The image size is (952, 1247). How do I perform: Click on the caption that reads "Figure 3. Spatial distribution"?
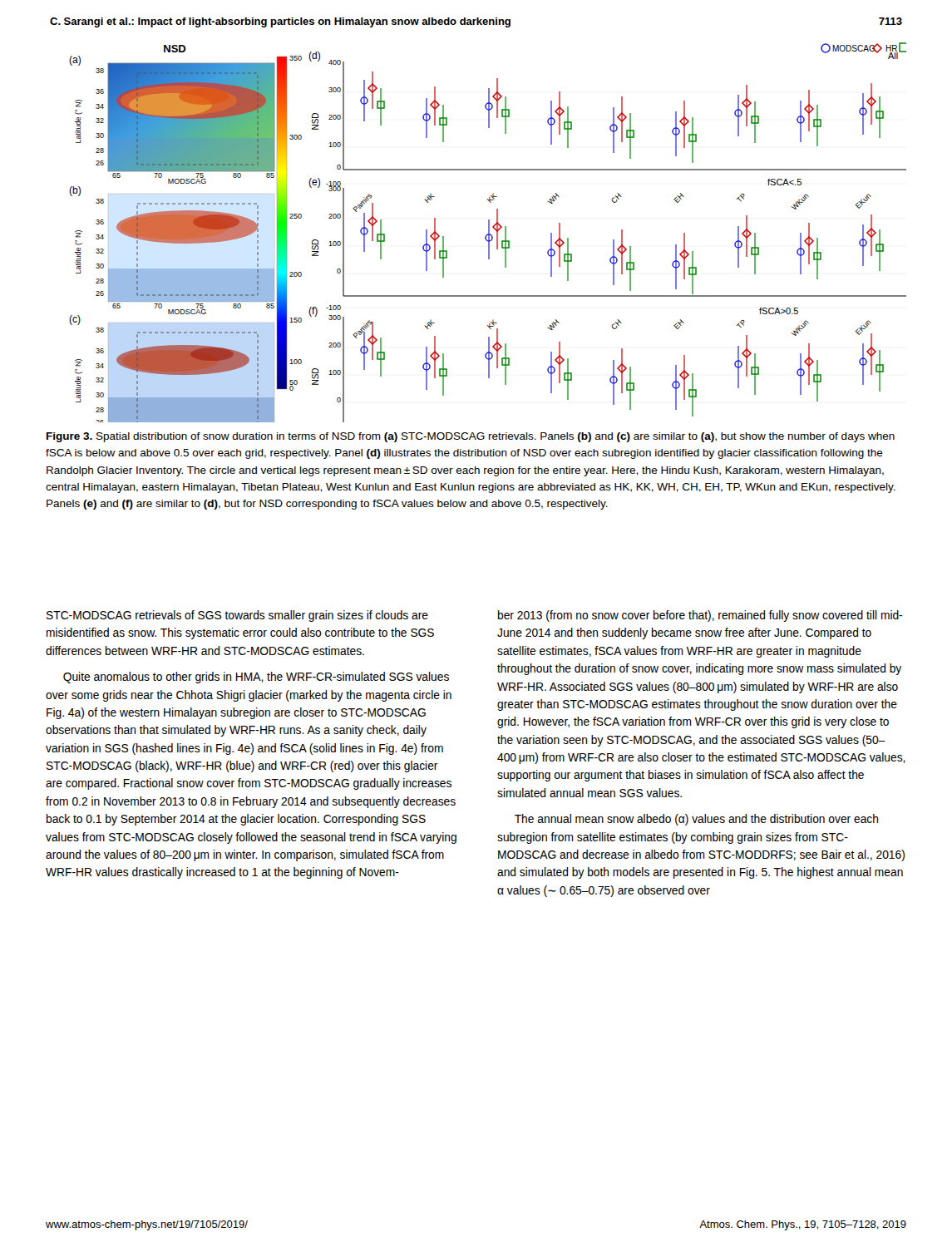coord(471,470)
